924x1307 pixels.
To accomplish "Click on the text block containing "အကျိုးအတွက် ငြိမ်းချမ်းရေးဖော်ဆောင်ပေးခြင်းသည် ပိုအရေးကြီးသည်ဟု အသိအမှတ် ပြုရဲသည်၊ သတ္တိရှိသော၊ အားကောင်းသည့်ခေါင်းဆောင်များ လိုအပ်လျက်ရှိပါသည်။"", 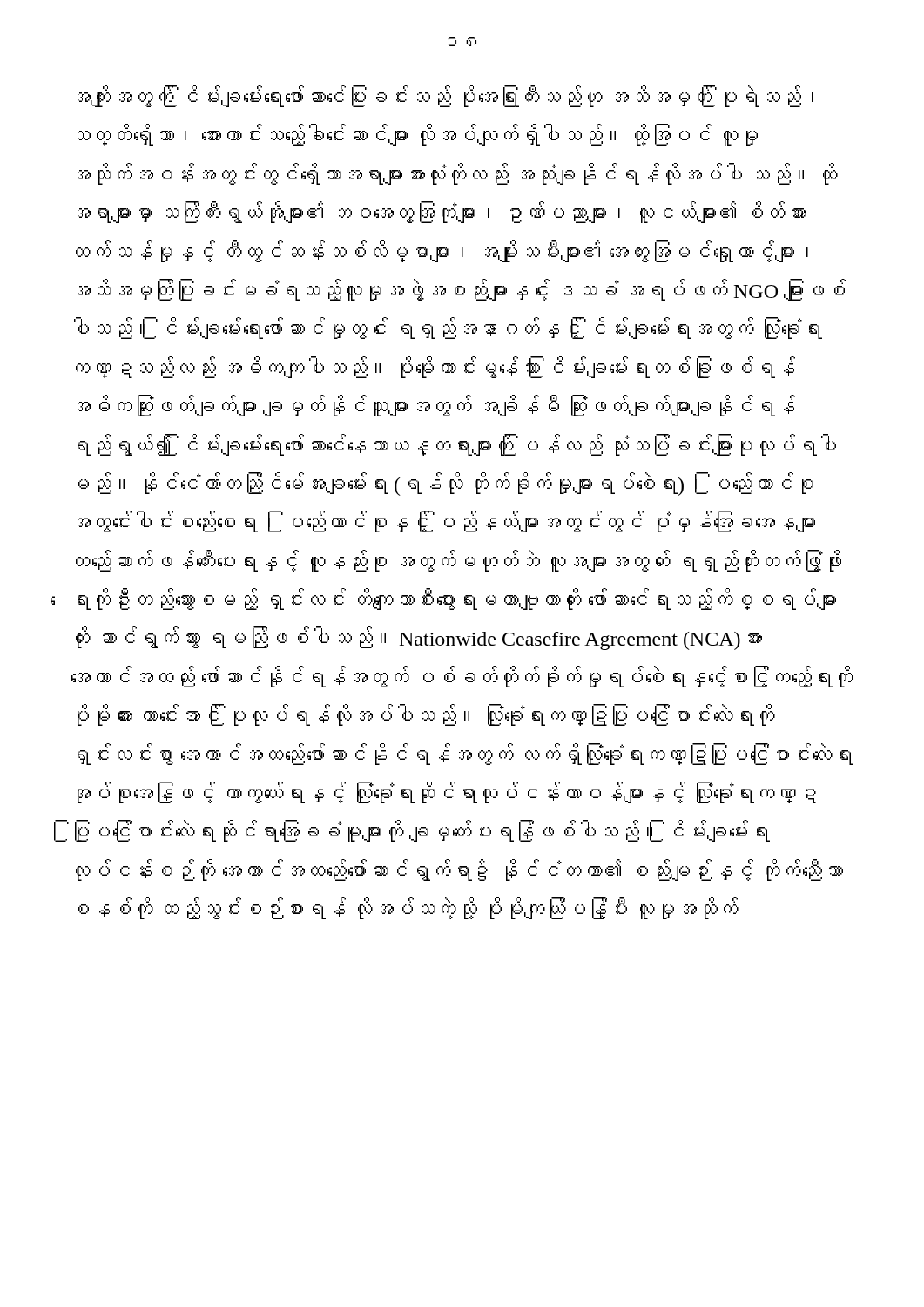I will (x=462, y=504).
